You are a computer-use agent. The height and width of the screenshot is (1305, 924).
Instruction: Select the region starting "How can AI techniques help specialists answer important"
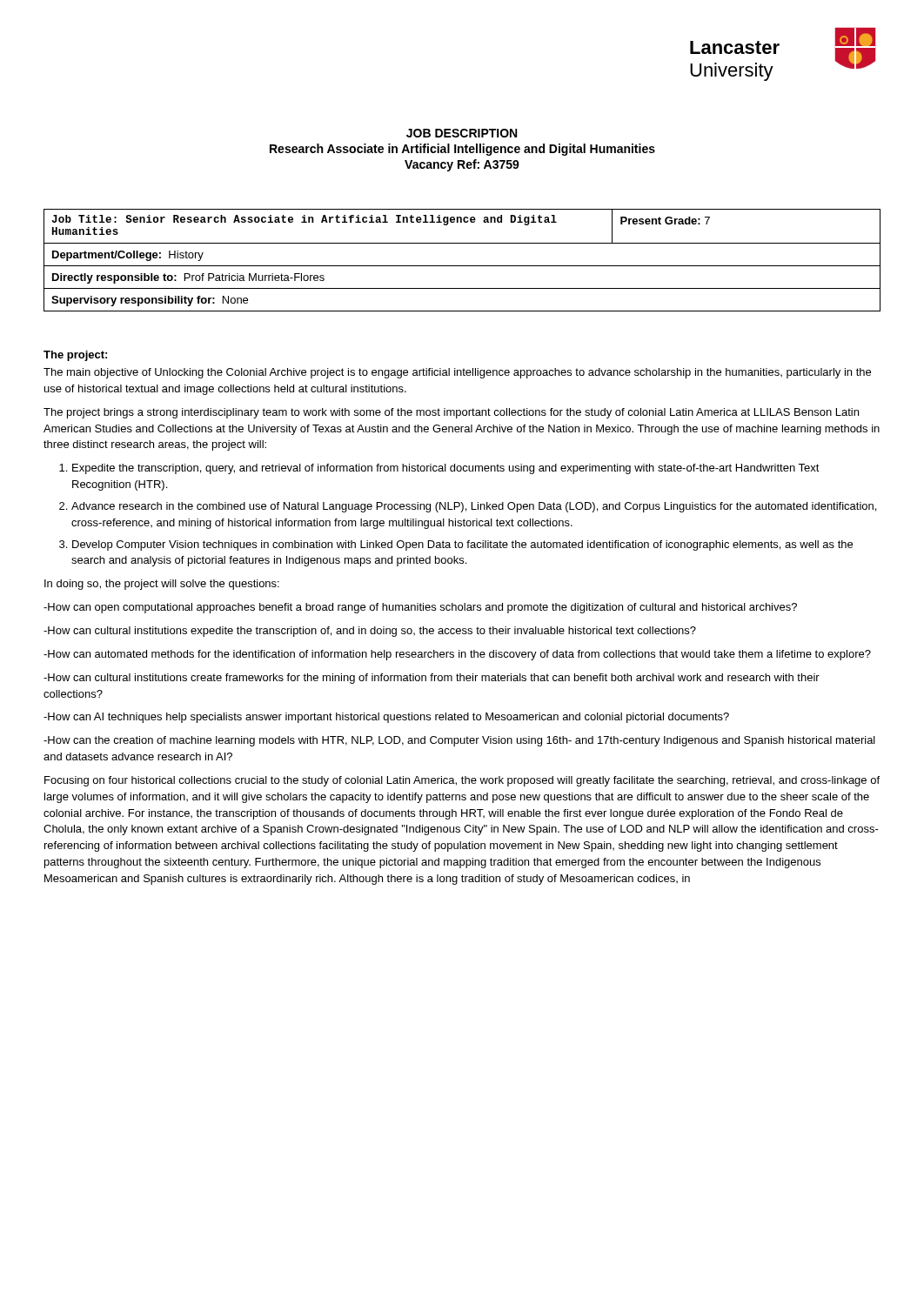[462, 718]
